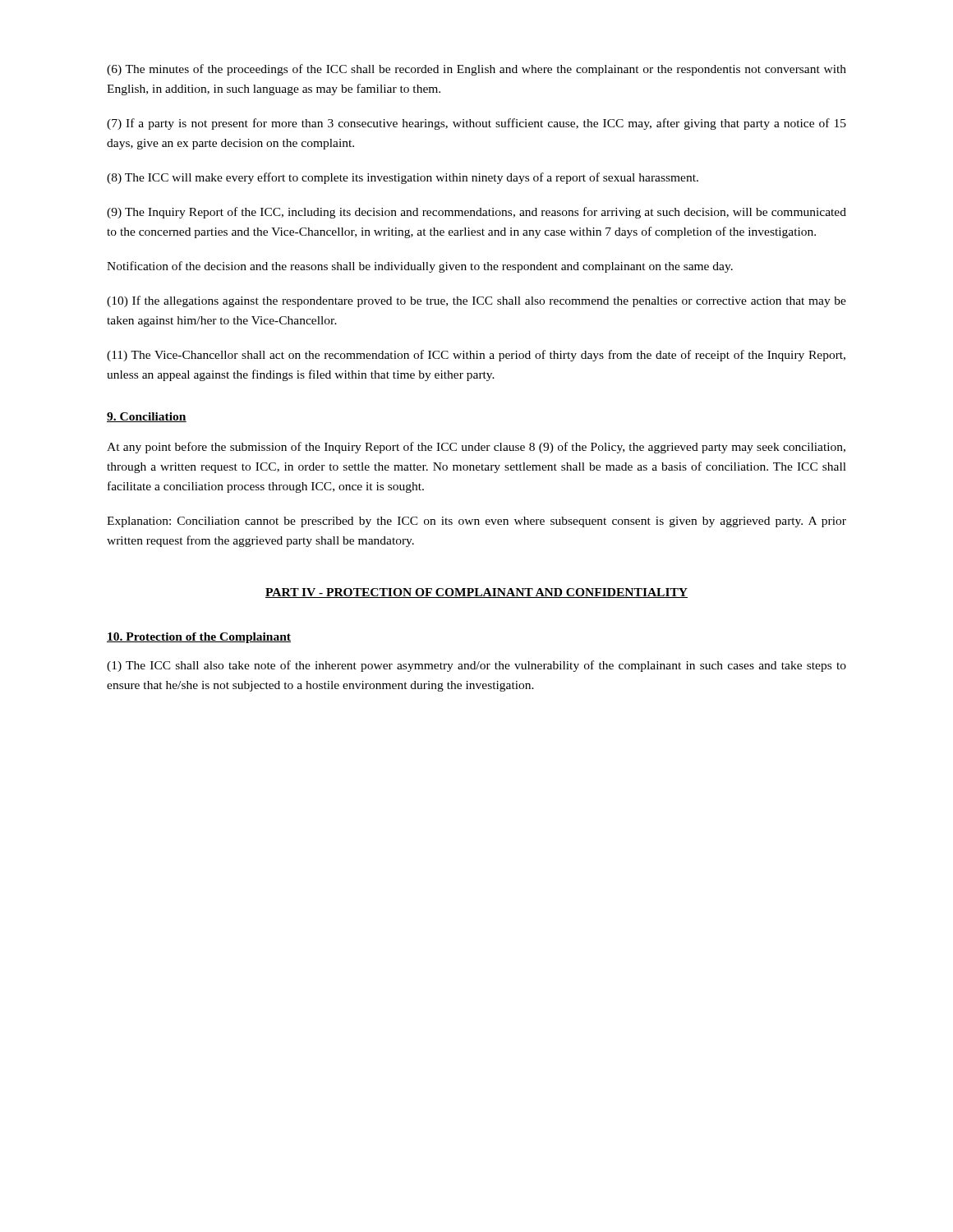The width and height of the screenshot is (953, 1232).
Task: Find the text block containing "At any point"
Action: [x=476, y=466]
